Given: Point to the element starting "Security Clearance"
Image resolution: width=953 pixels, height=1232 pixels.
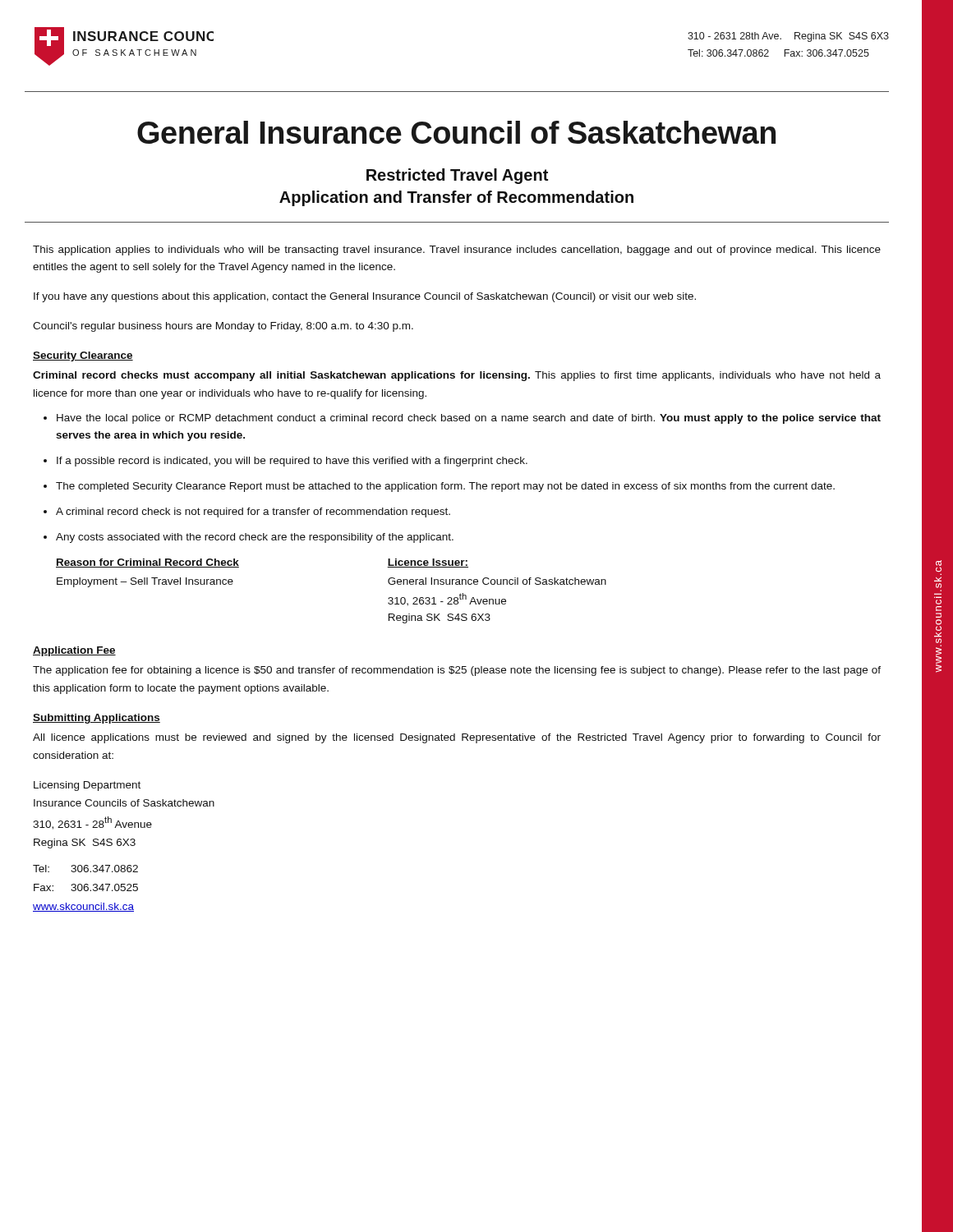Looking at the screenshot, I should pyautogui.click(x=83, y=355).
